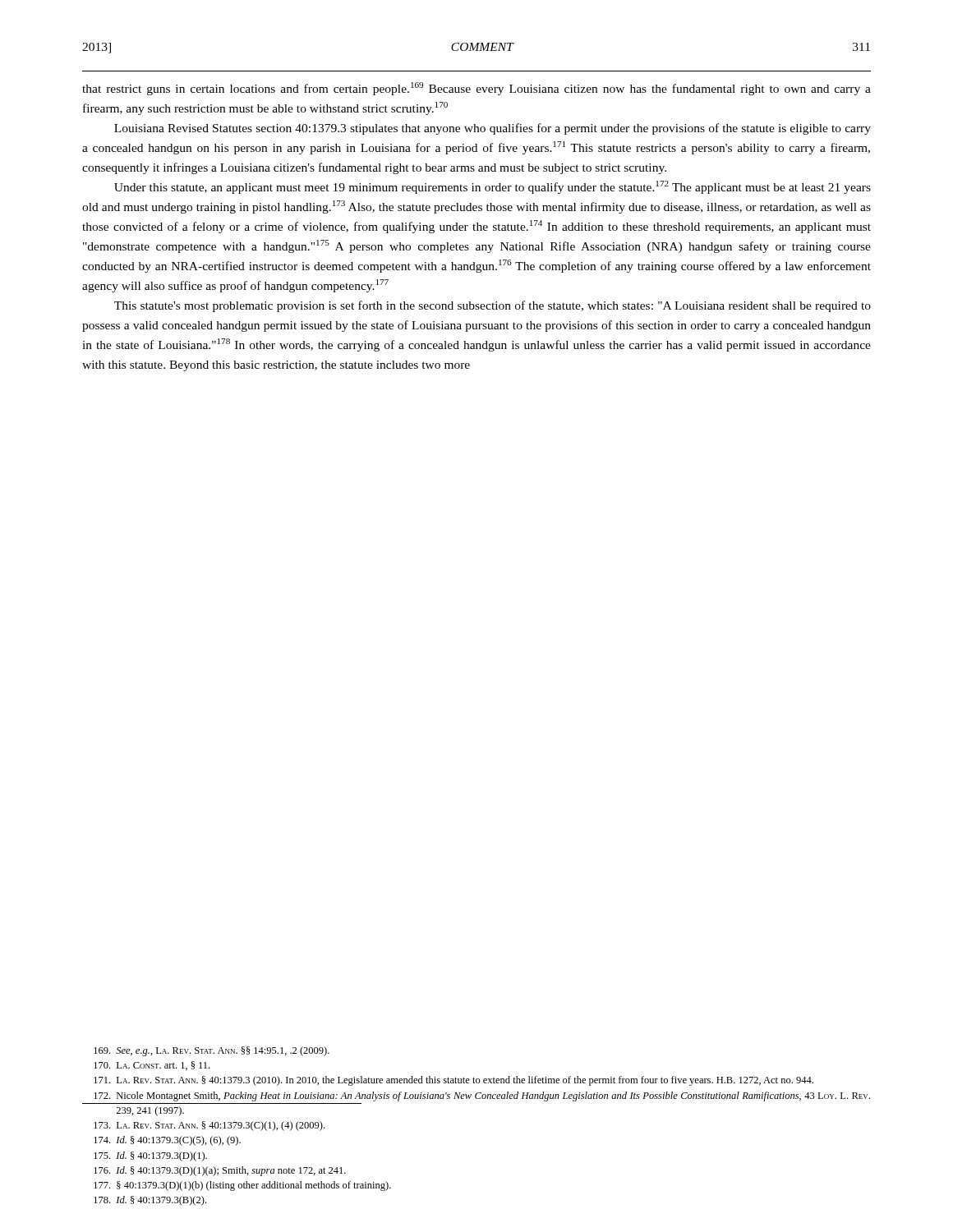Point to the block beginning "Nicole Montagnet Smith, Packing Heat in Louisiana: An"
The width and height of the screenshot is (953, 1232).
tap(476, 1103)
